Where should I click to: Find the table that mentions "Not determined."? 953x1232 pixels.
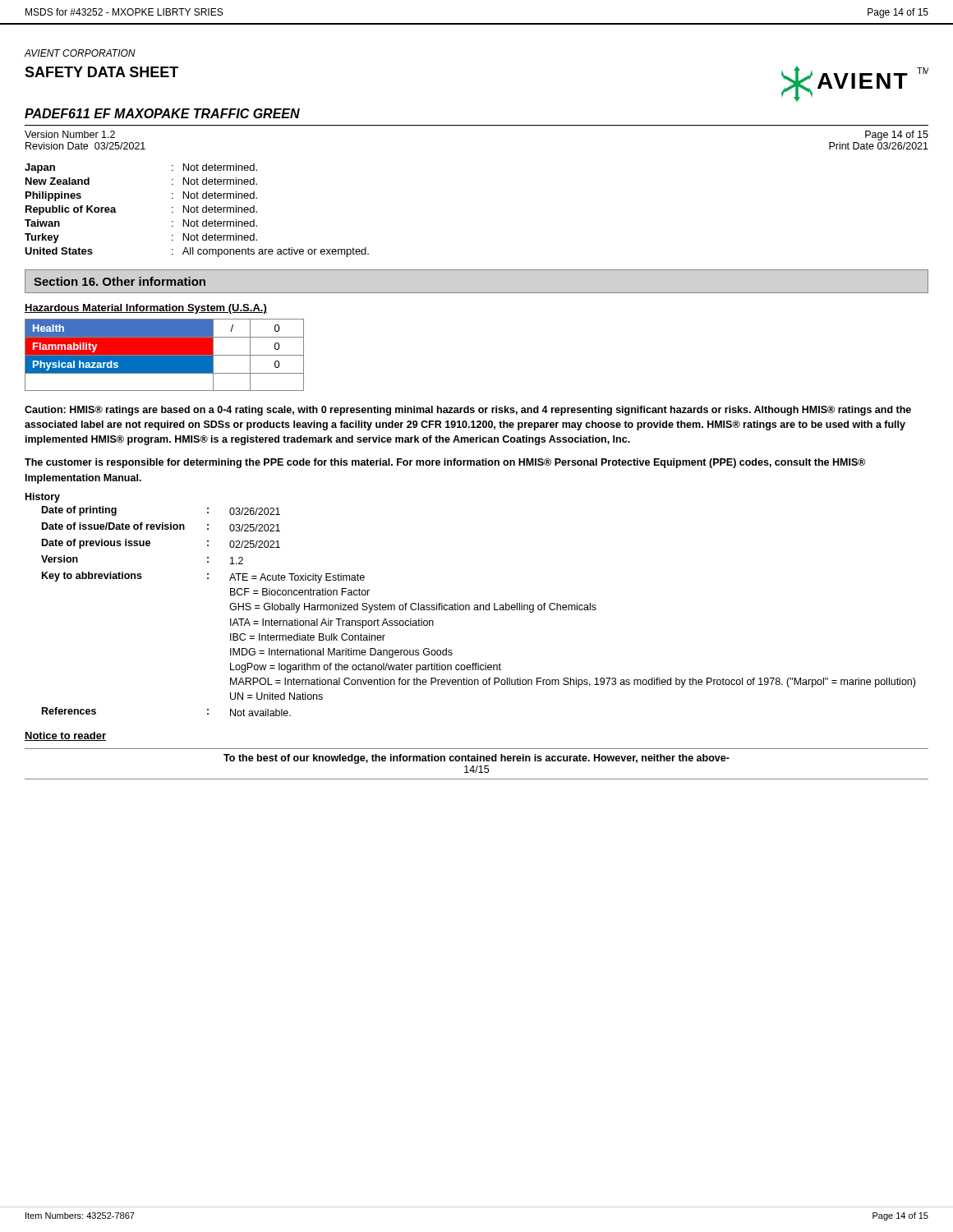click(476, 209)
